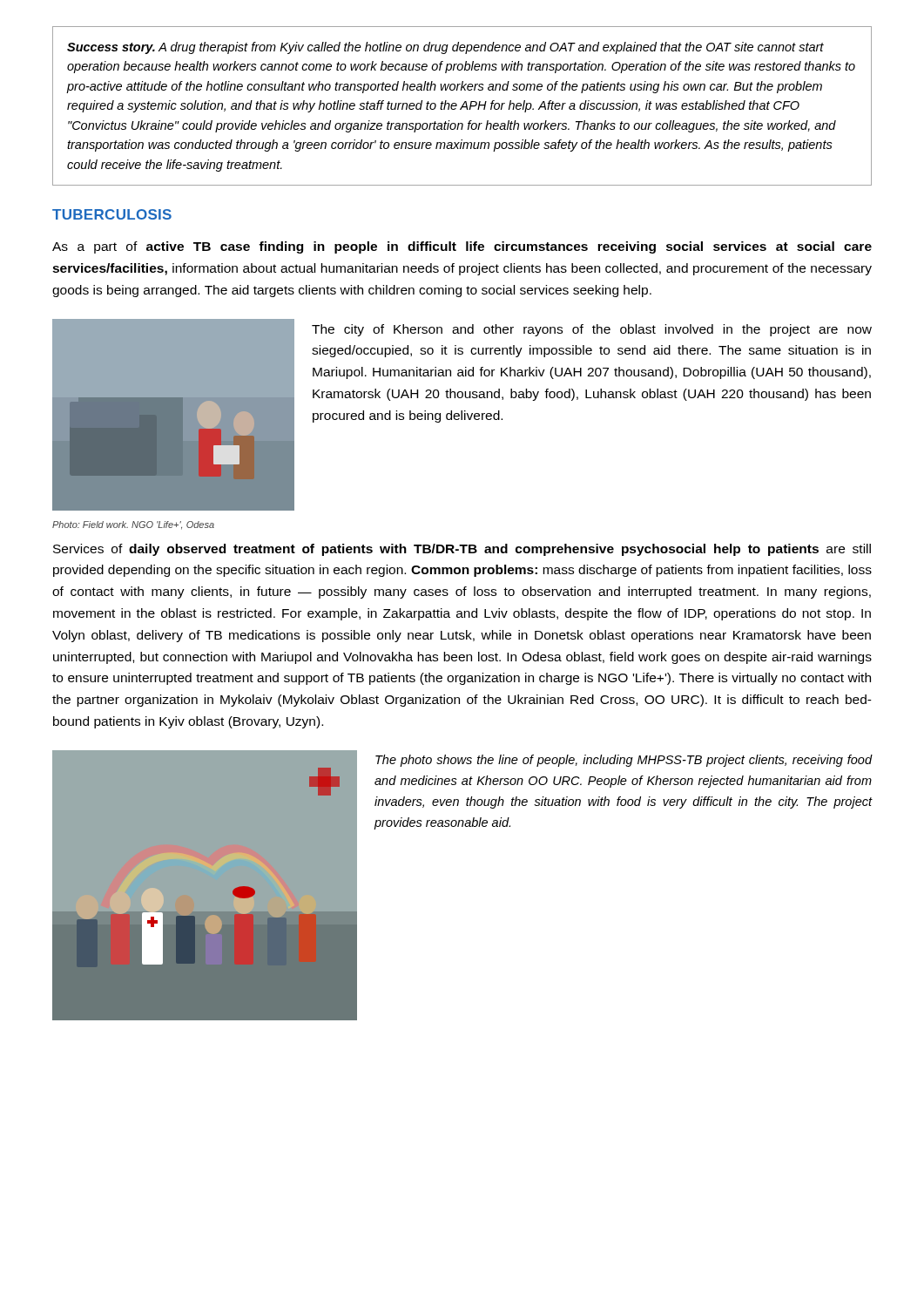Find the text block that says "Services of daily observed treatment of patients with"
Viewport: 924px width, 1307px height.
(462, 635)
